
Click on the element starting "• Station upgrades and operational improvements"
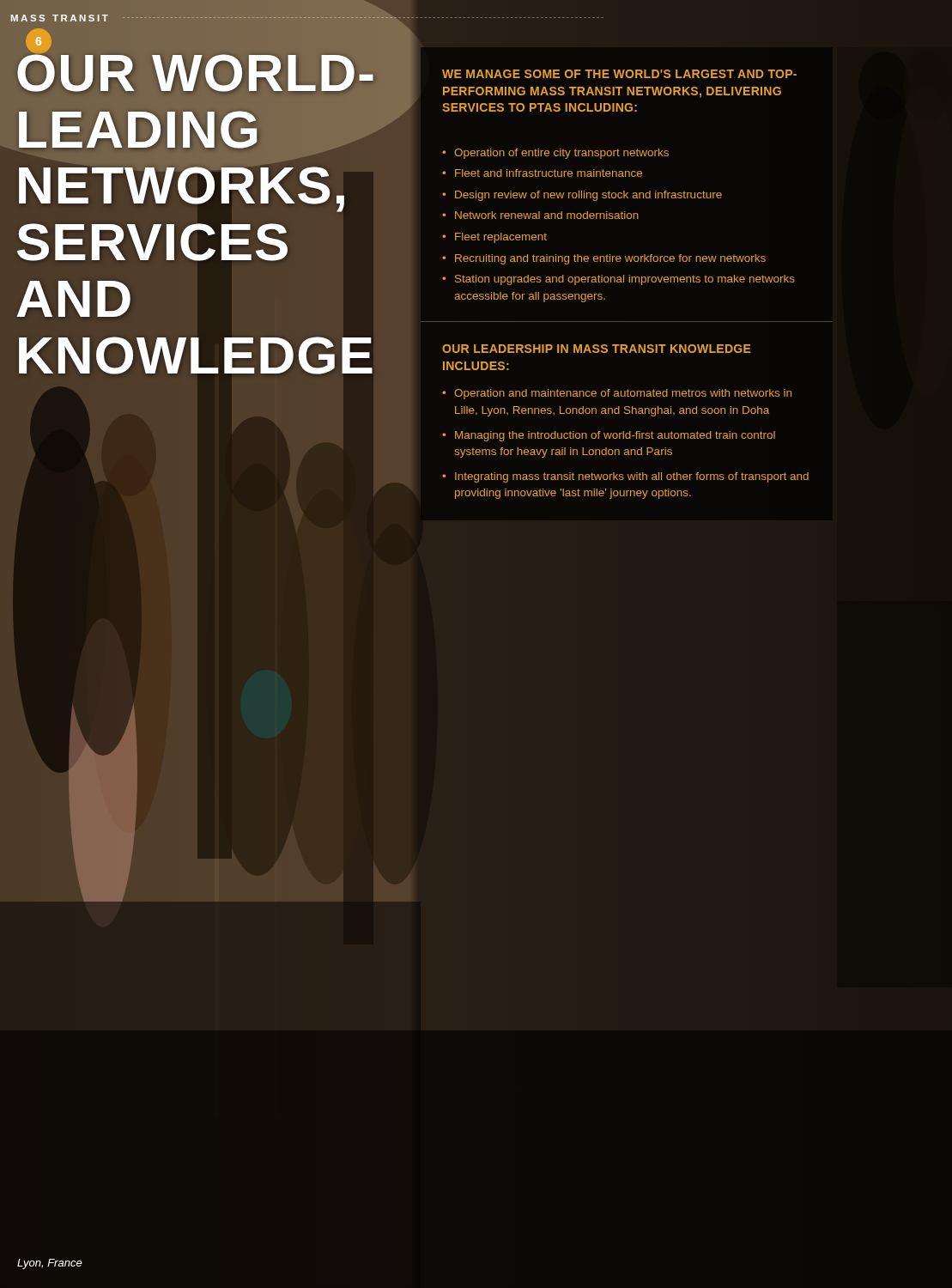click(x=619, y=286)
